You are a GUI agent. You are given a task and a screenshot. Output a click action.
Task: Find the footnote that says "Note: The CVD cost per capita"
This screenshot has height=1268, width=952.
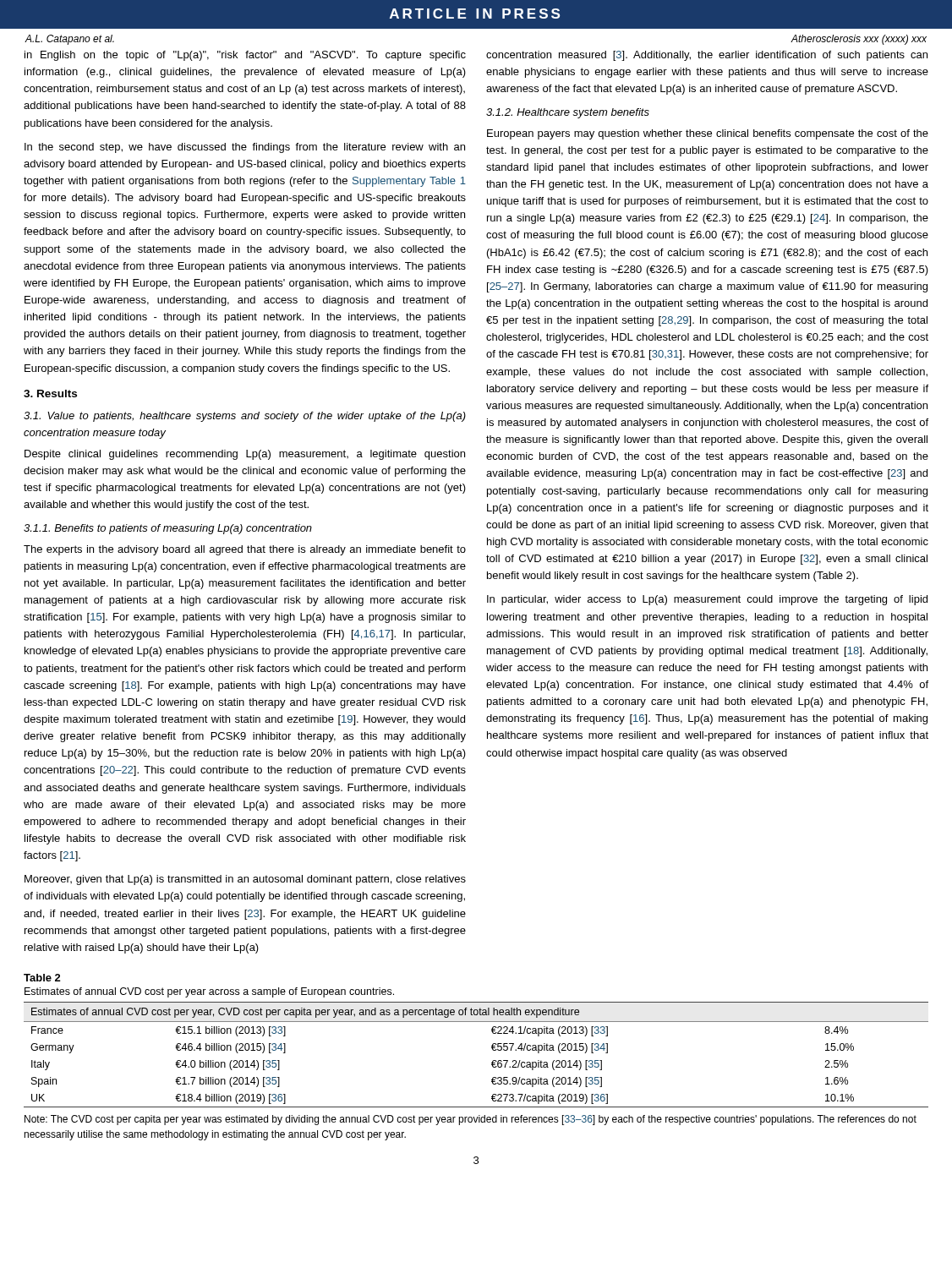coord(470,1127)
